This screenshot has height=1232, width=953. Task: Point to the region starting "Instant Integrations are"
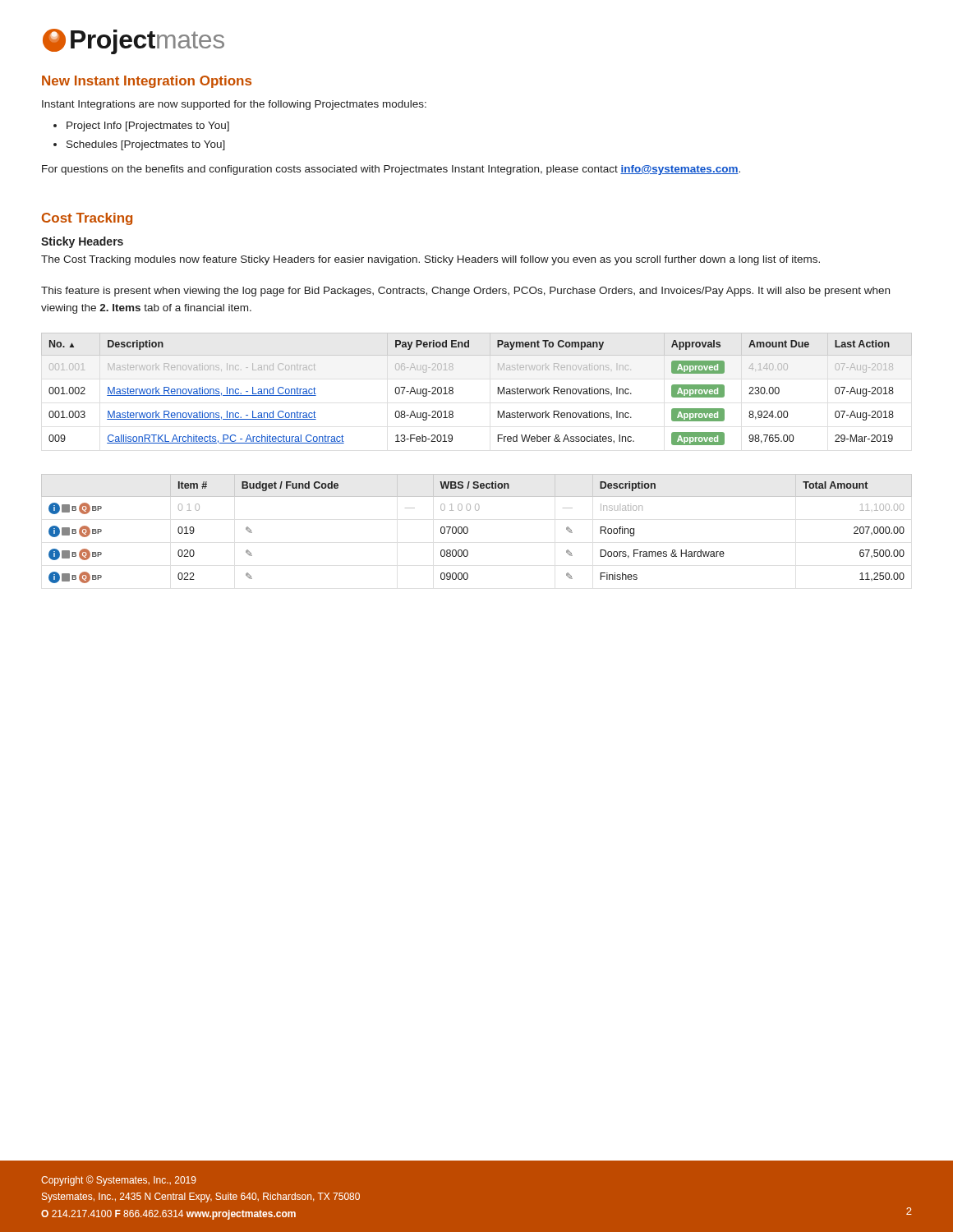[x=234, y=104]
